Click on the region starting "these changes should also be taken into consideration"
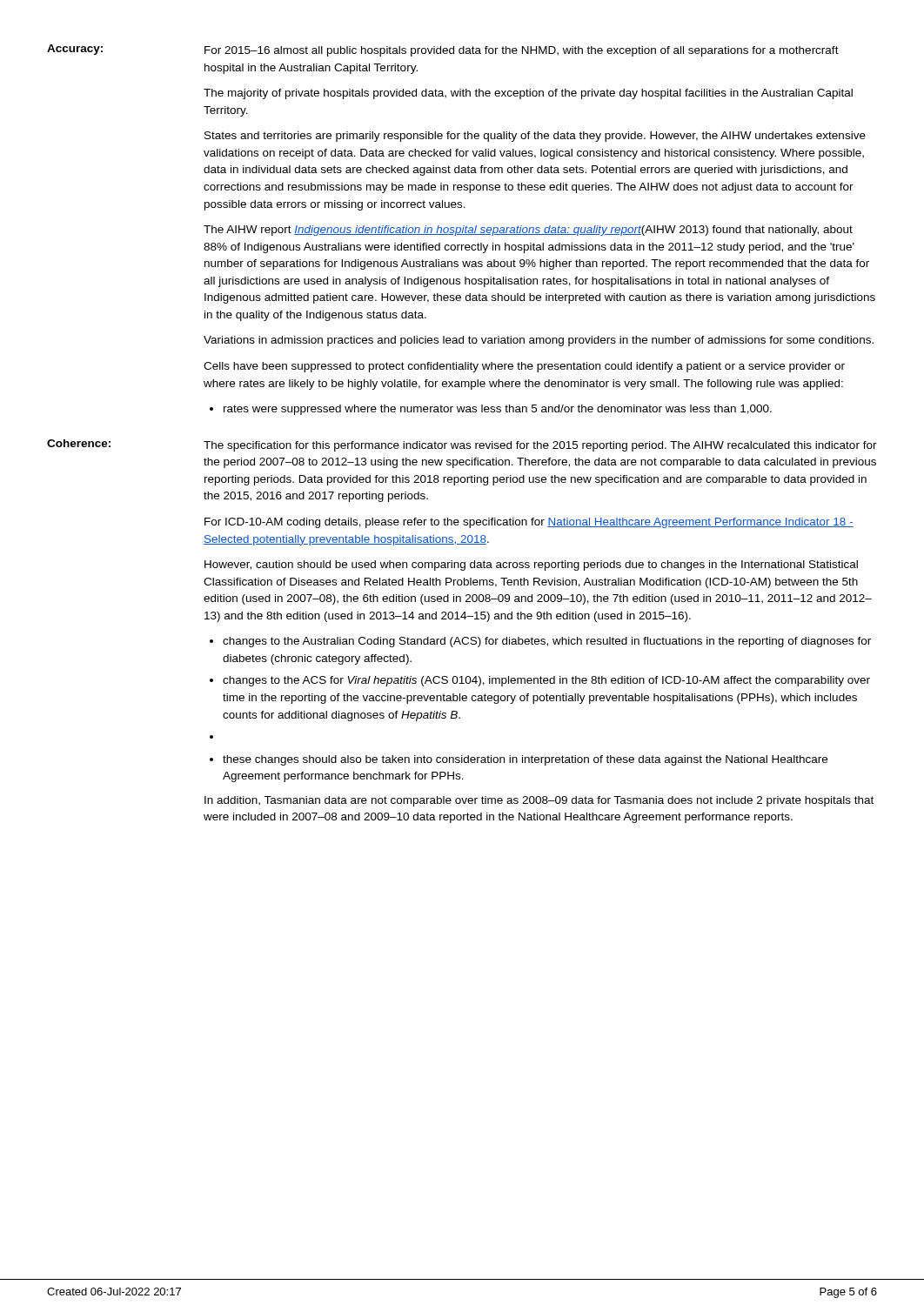Image resolution: width=924 pixels, height=1305 pixels. (x=525, y=767)
